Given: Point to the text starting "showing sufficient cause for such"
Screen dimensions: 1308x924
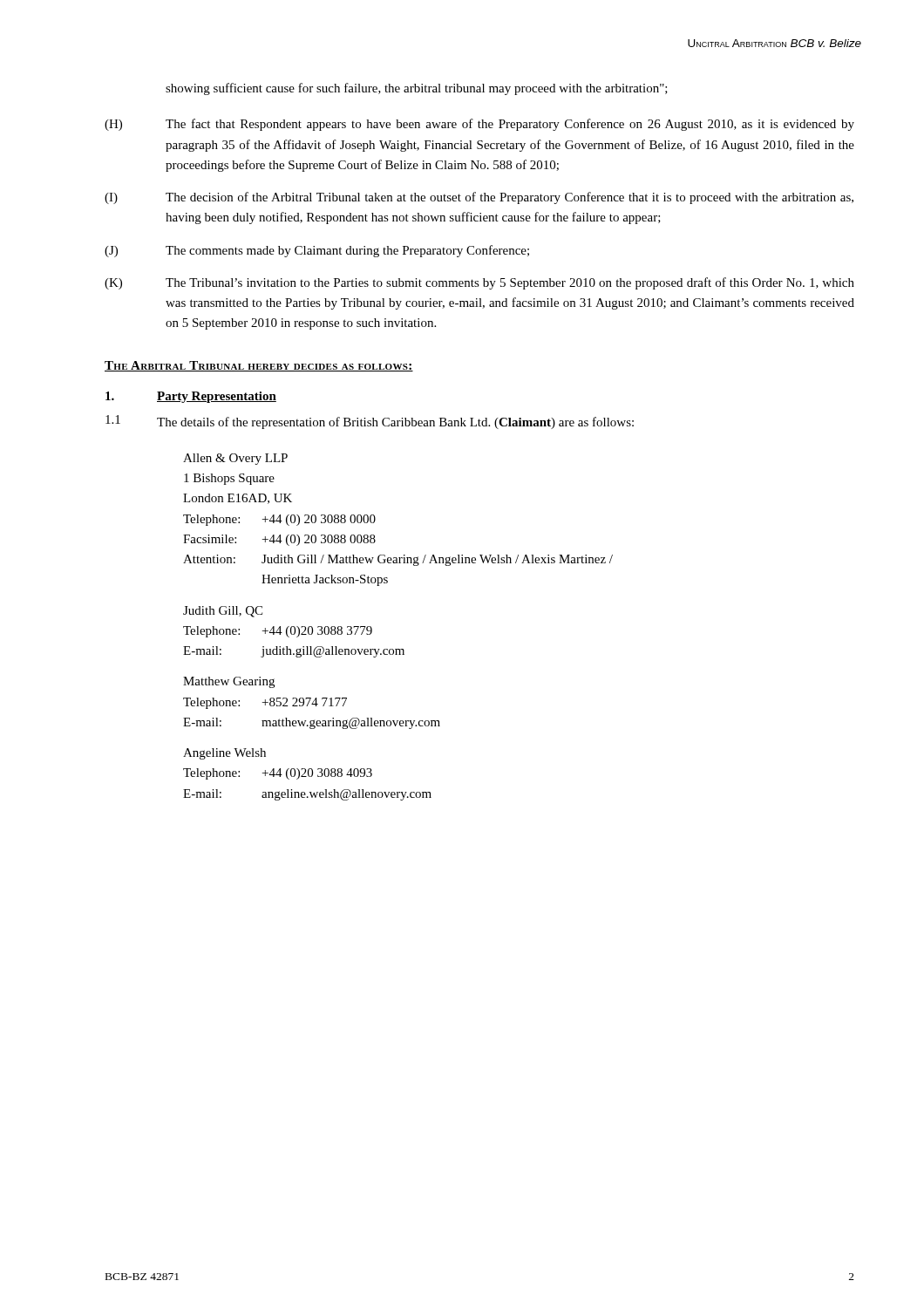Looking at the screenshot, I should coord(417,88).
